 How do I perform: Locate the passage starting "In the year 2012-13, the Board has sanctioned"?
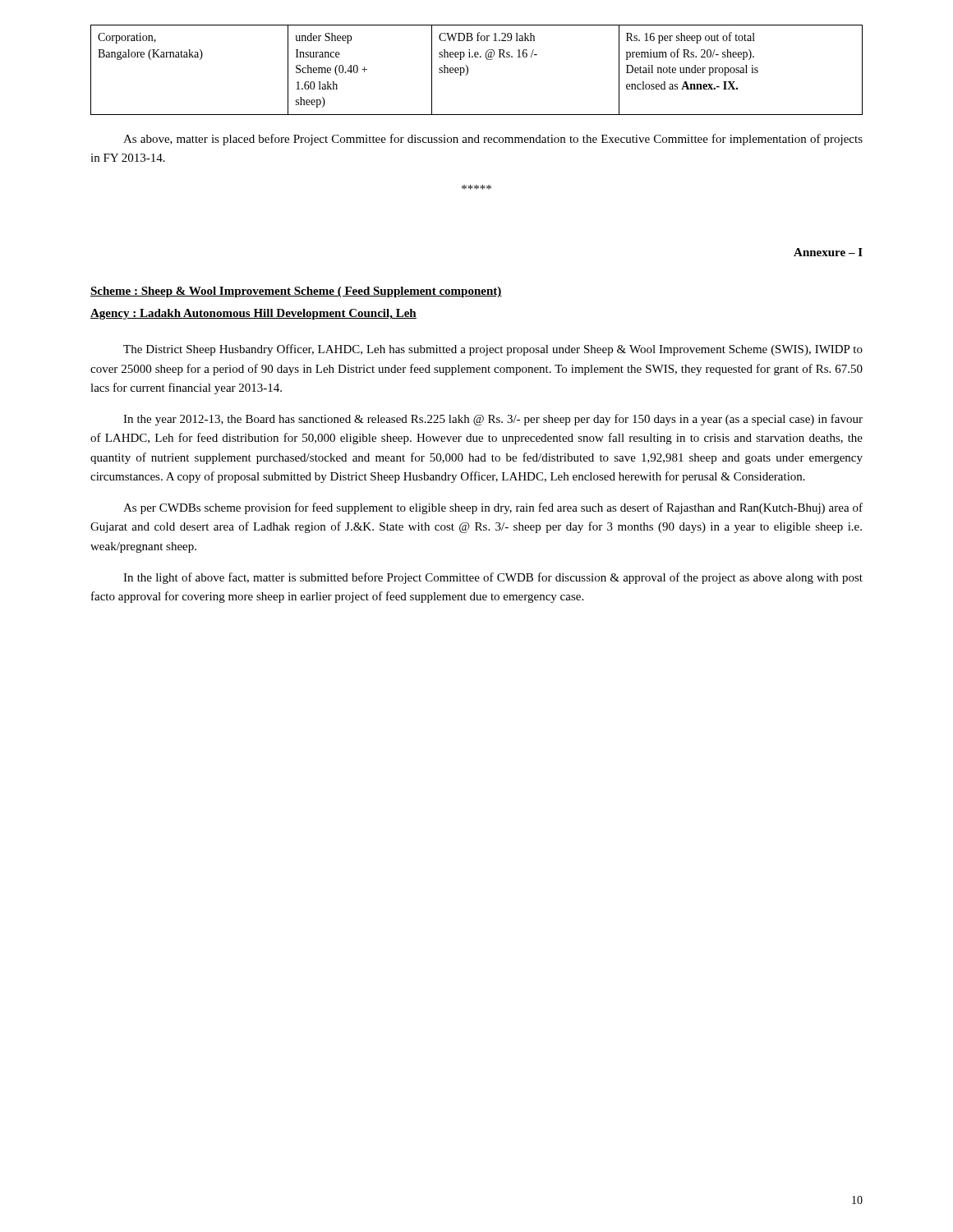(476, 448)
